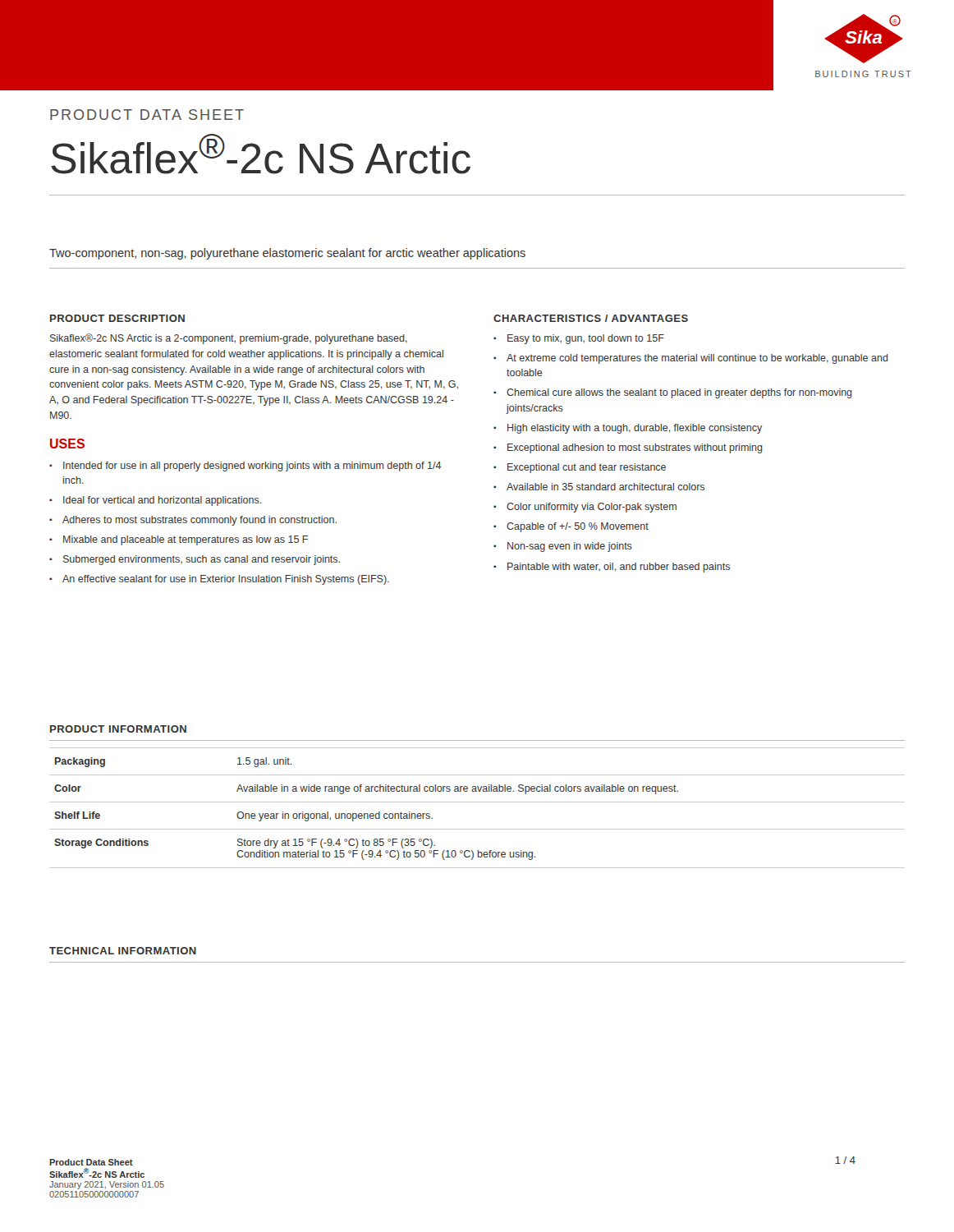The width and height of the screenshot is (954, 1232).
Task: Select the table that reads "Store dry at 15 °F"
Action: (477, 808)
